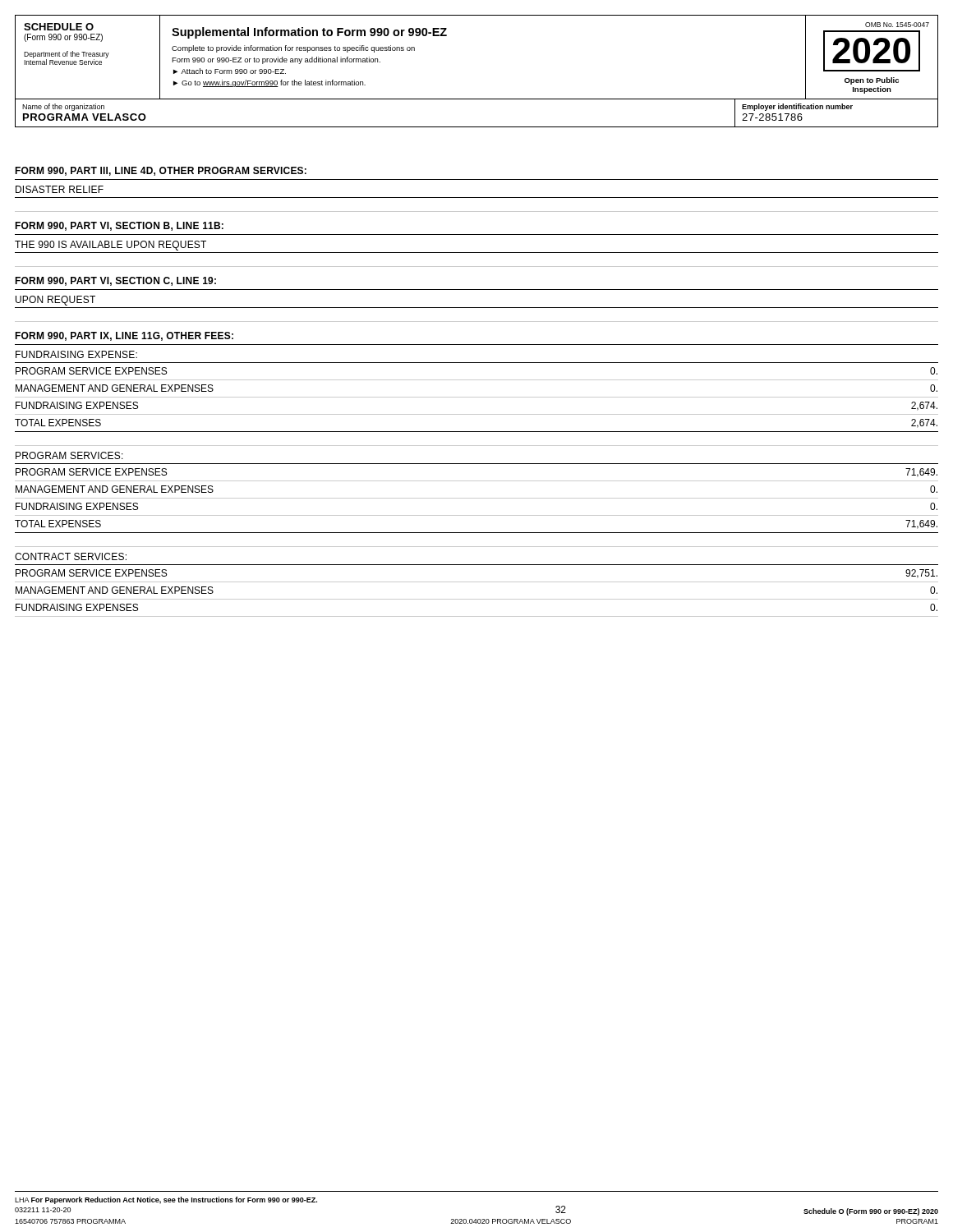Image resolution: width=953 pixels, height=1232 pixels.
Task: Locate the text "CONTRACT SERVICES:"
Action: [71, 557]
